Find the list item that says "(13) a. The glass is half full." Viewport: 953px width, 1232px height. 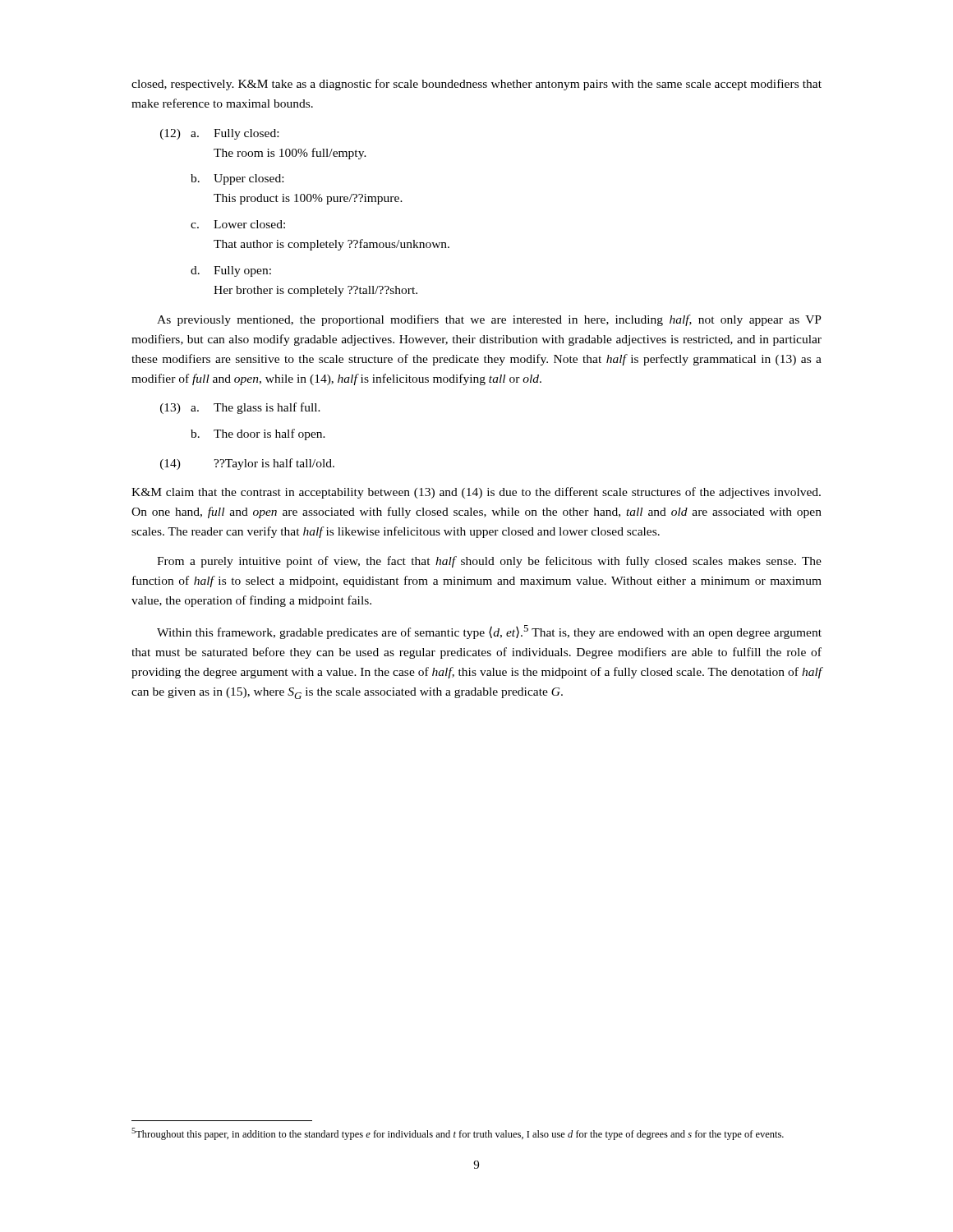[240, 408]
